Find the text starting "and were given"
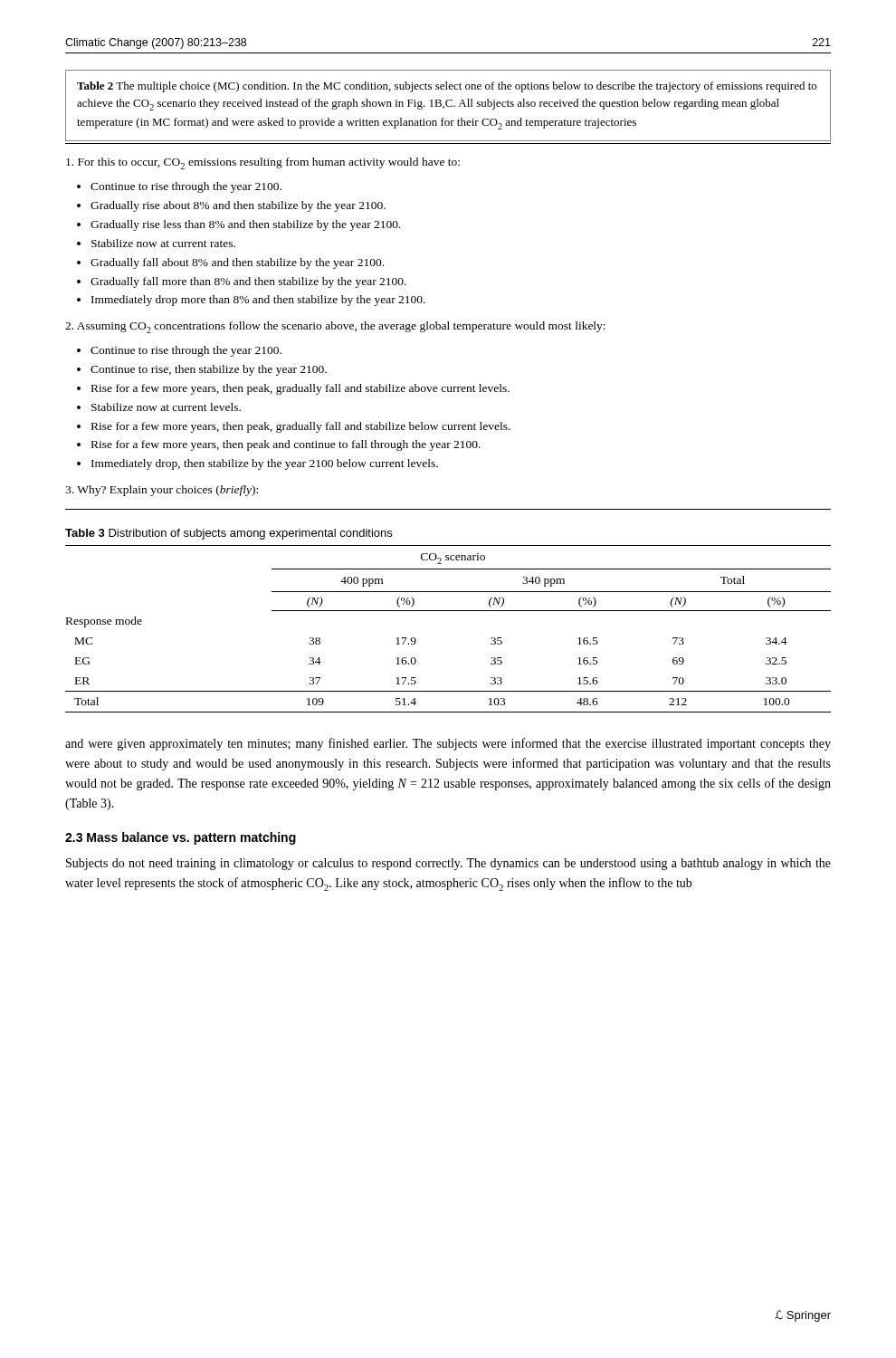896x1358 pixels. [448, 774]
